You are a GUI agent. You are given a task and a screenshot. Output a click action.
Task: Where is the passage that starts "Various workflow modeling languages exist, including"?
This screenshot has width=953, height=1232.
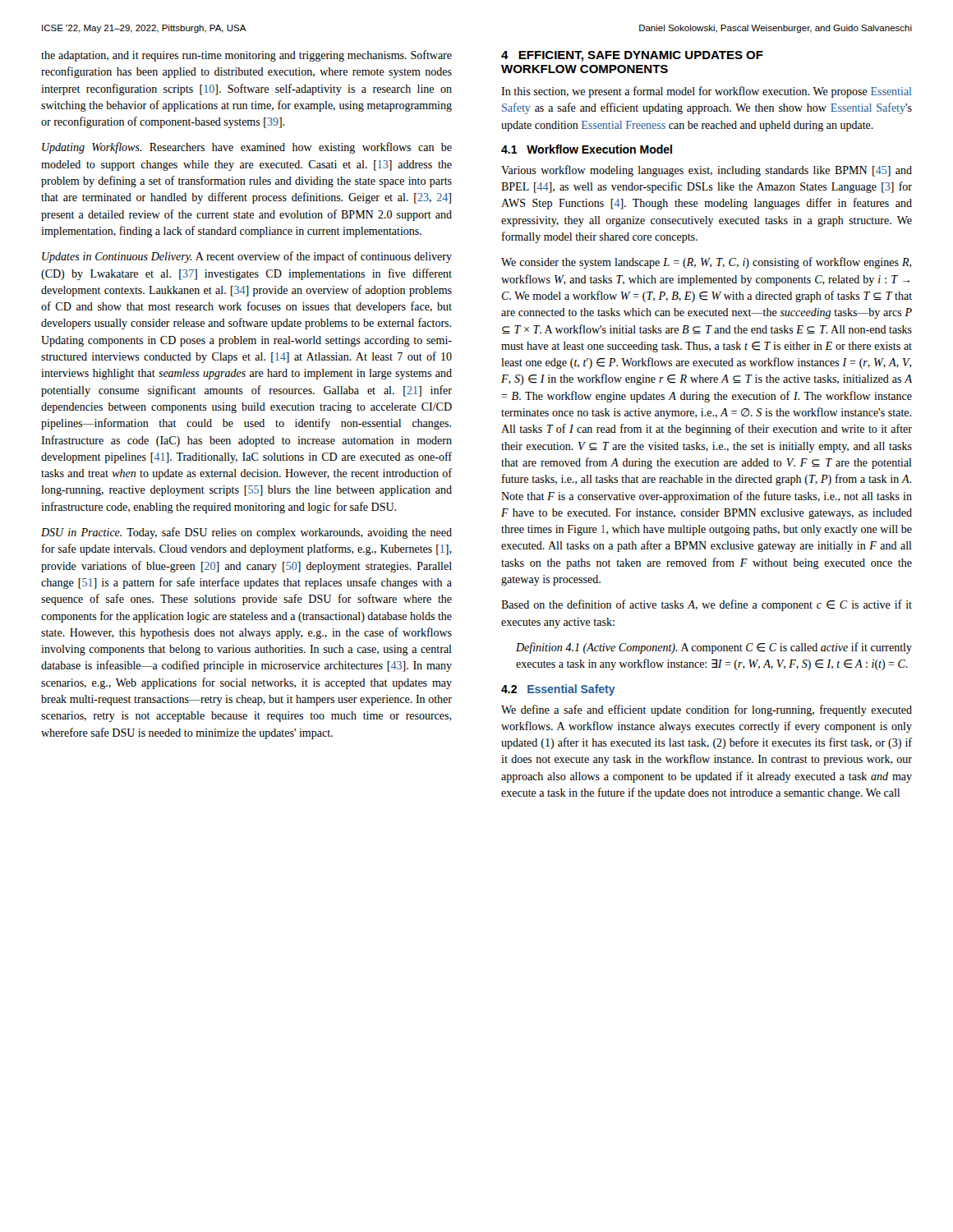[707, 204]
